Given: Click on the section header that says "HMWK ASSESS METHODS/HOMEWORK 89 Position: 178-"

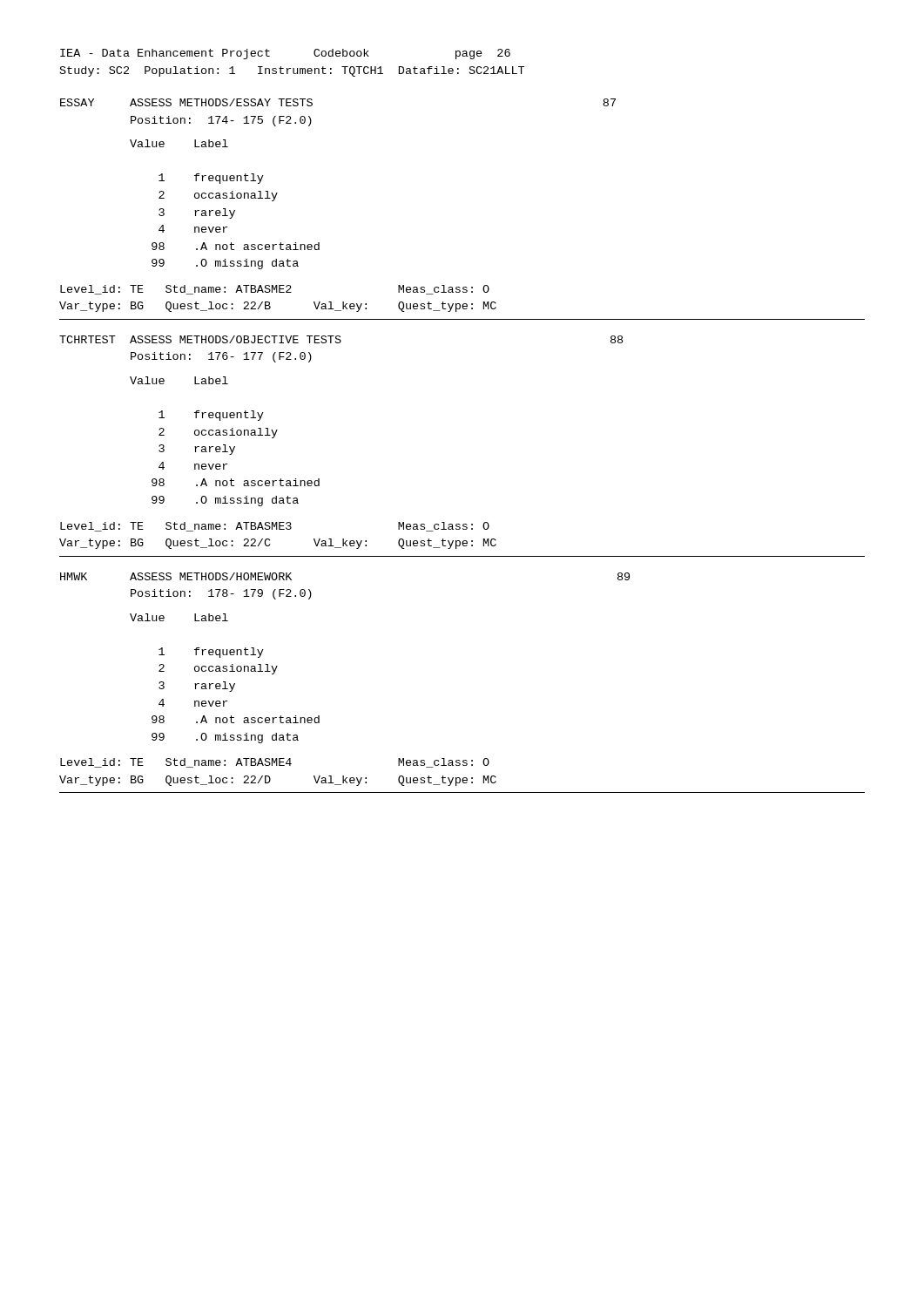Looking at the screenshot, I should coord(77,576).
